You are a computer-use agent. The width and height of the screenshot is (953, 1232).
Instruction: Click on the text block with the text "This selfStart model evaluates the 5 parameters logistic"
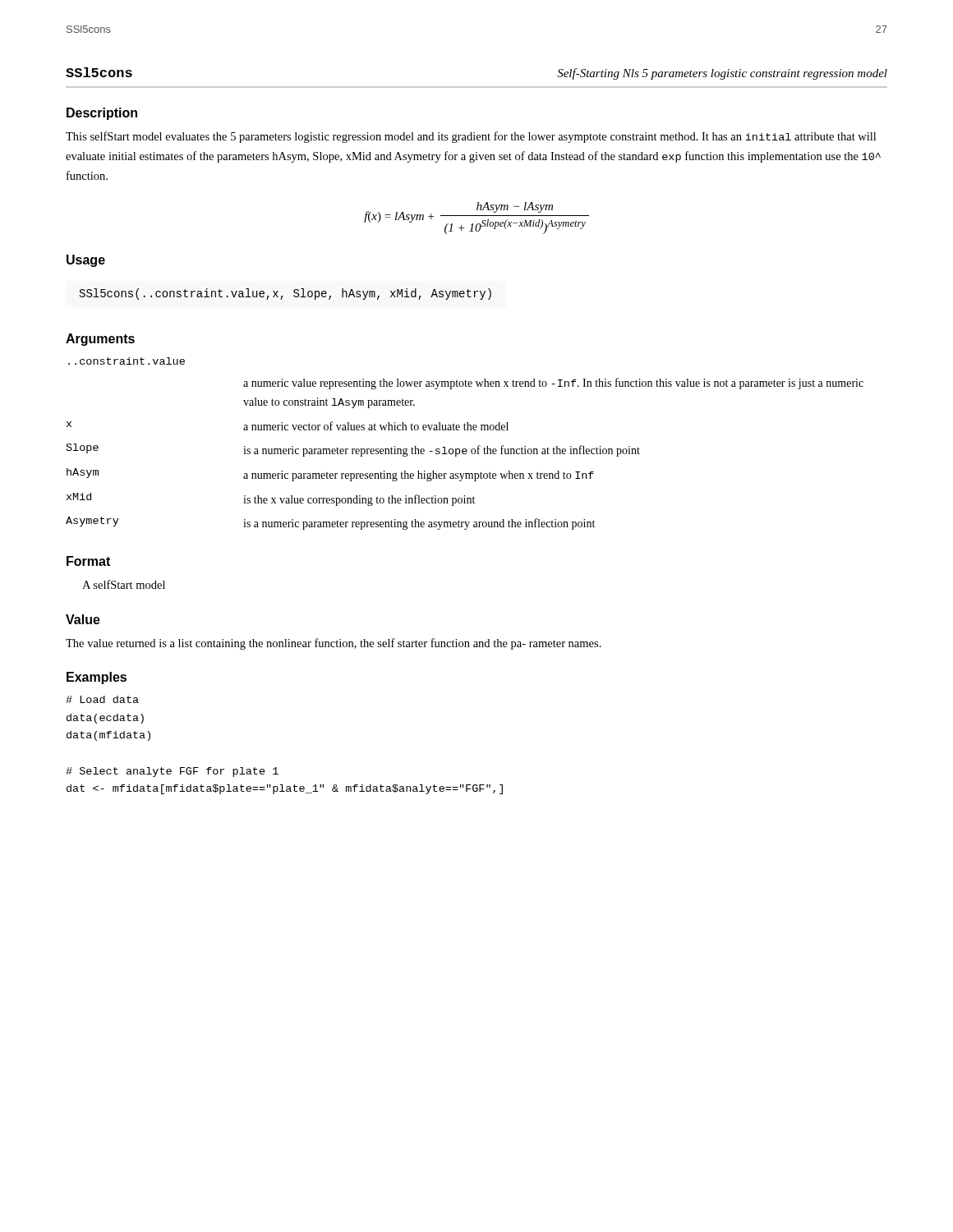[474, 156]
